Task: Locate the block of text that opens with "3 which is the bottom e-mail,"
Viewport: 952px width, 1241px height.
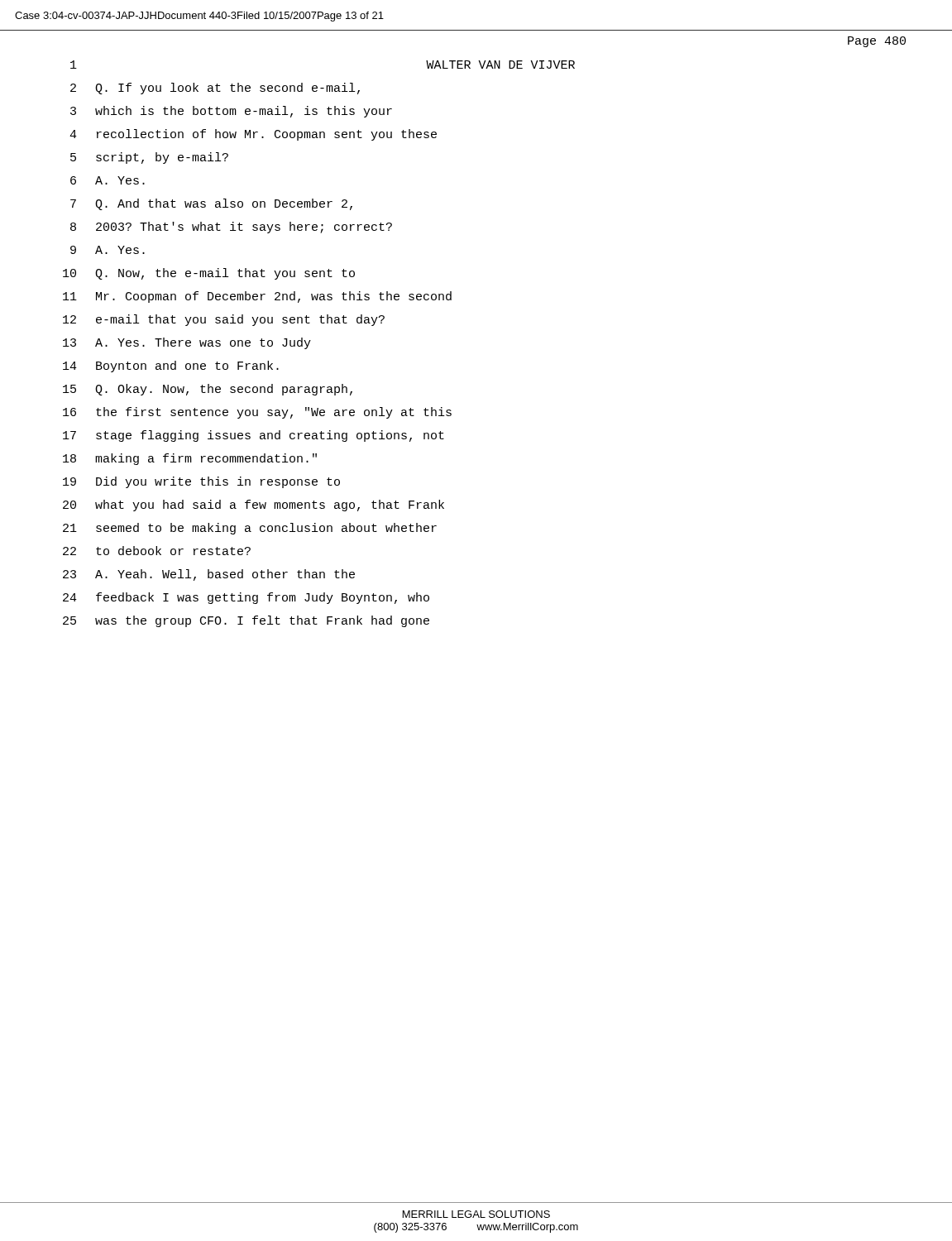Action: (x=231, y=112)
